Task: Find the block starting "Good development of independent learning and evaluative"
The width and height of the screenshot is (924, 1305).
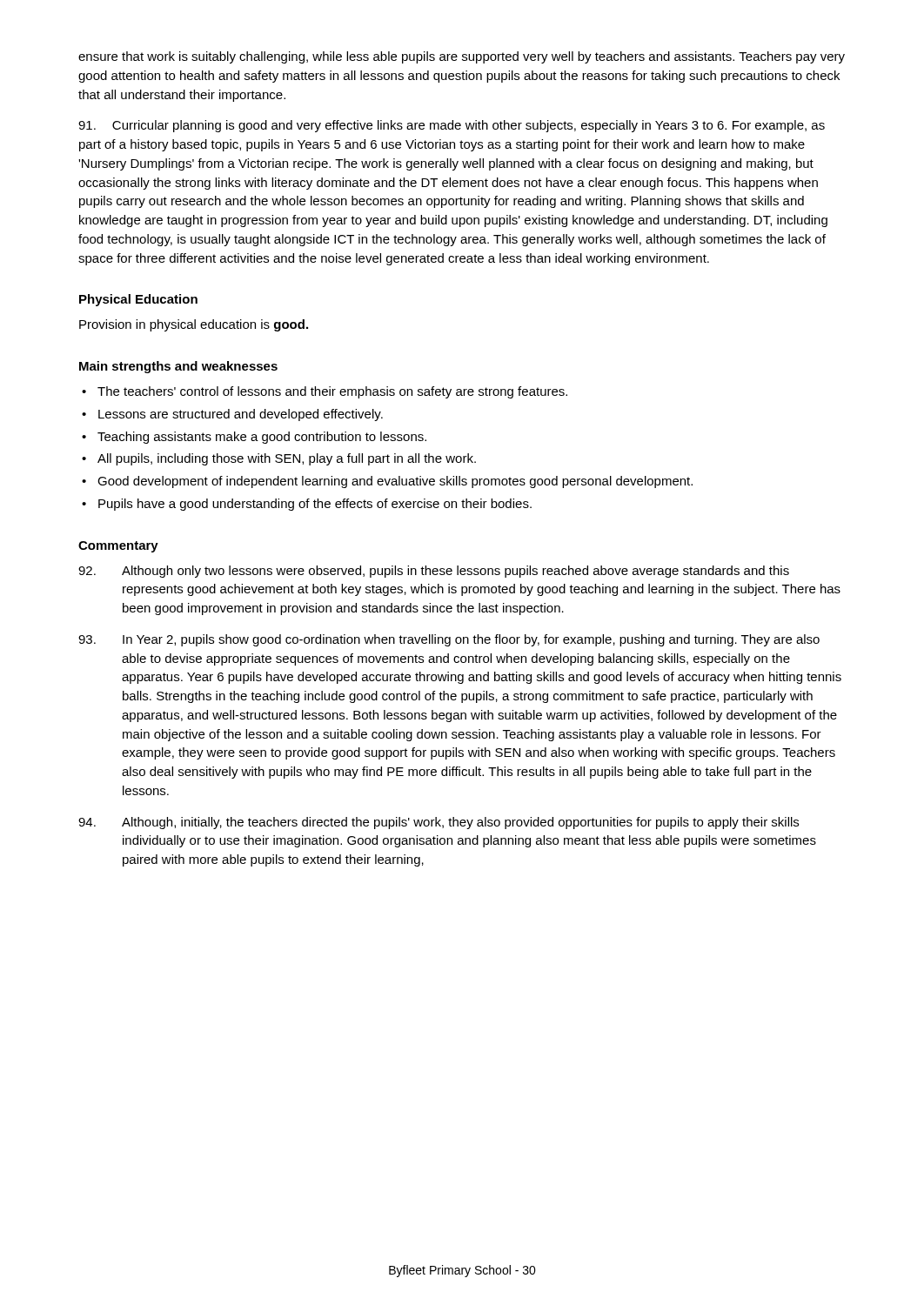Action: 396,481
